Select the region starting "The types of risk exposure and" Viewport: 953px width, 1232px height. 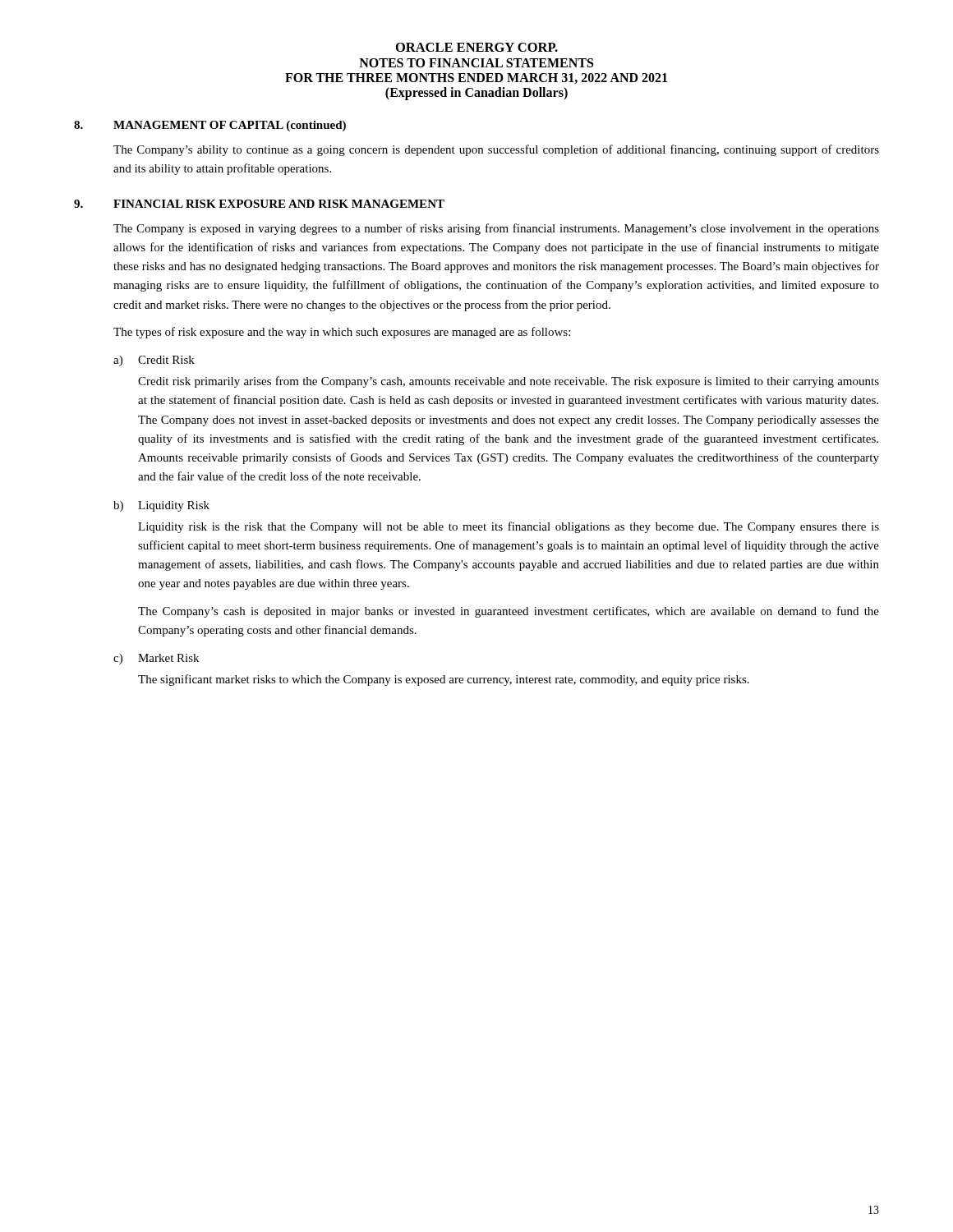342,332
